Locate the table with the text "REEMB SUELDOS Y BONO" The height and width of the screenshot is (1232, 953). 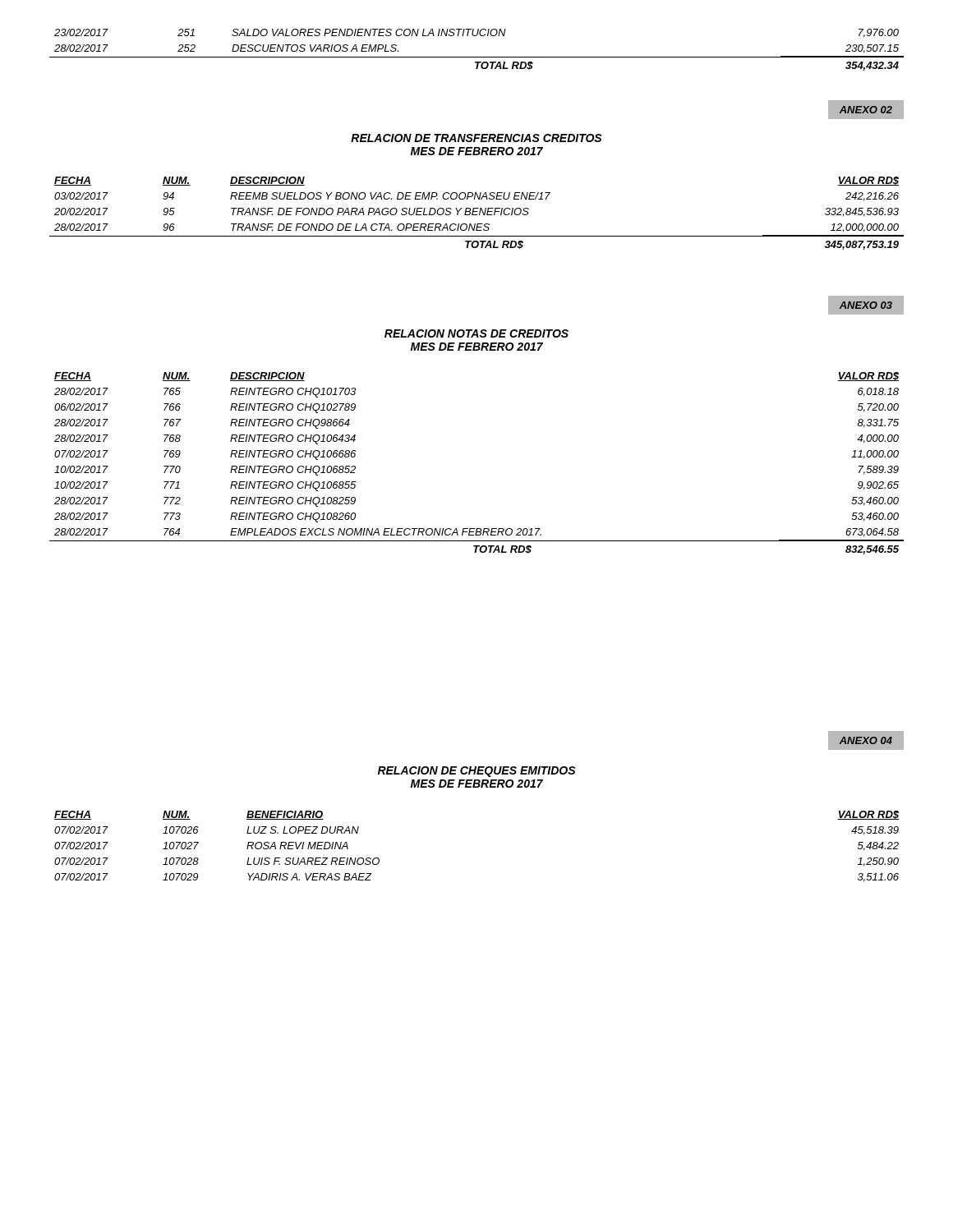(x=476, y=212)
